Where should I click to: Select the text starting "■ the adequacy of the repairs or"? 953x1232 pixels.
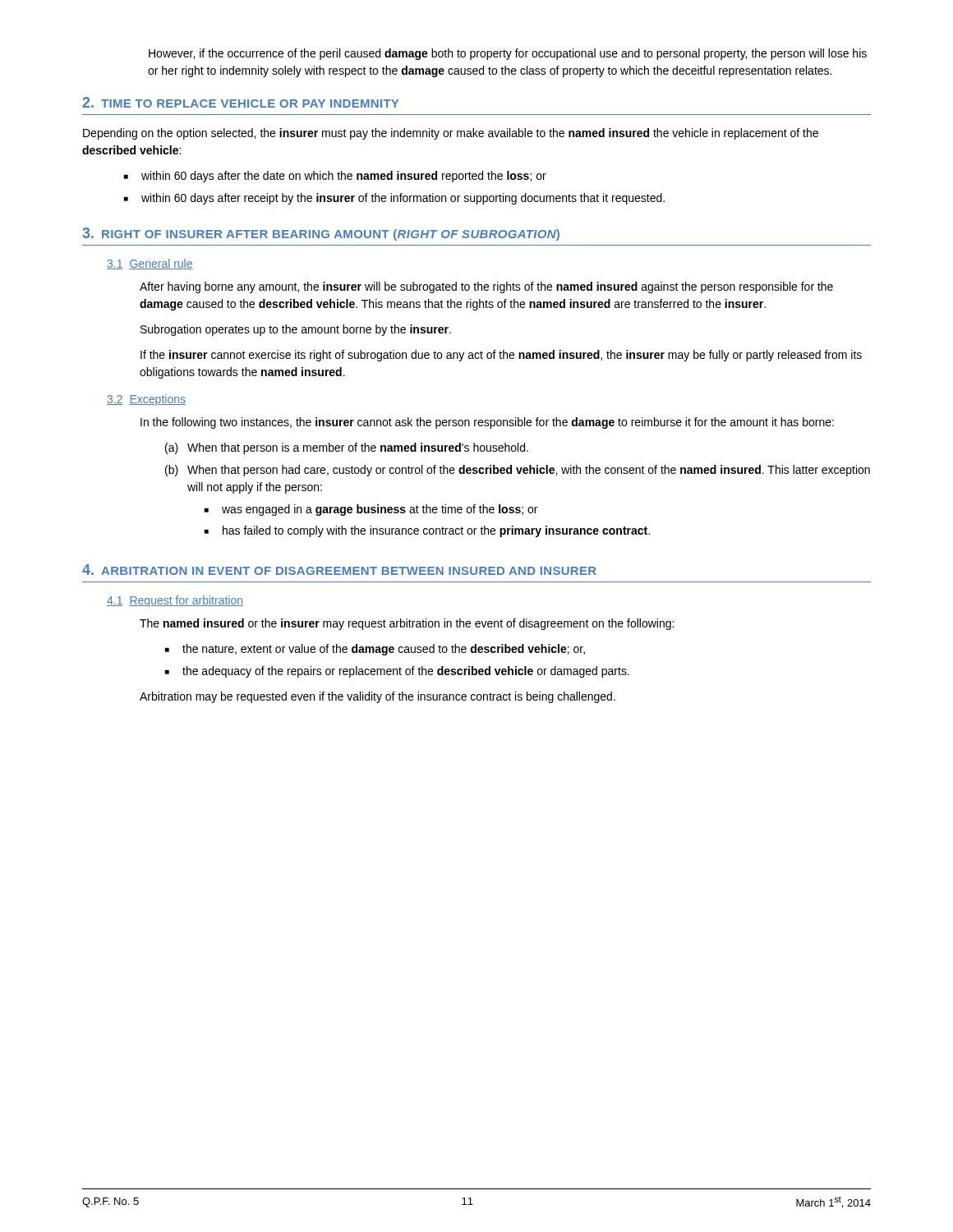tap(397, 671)
